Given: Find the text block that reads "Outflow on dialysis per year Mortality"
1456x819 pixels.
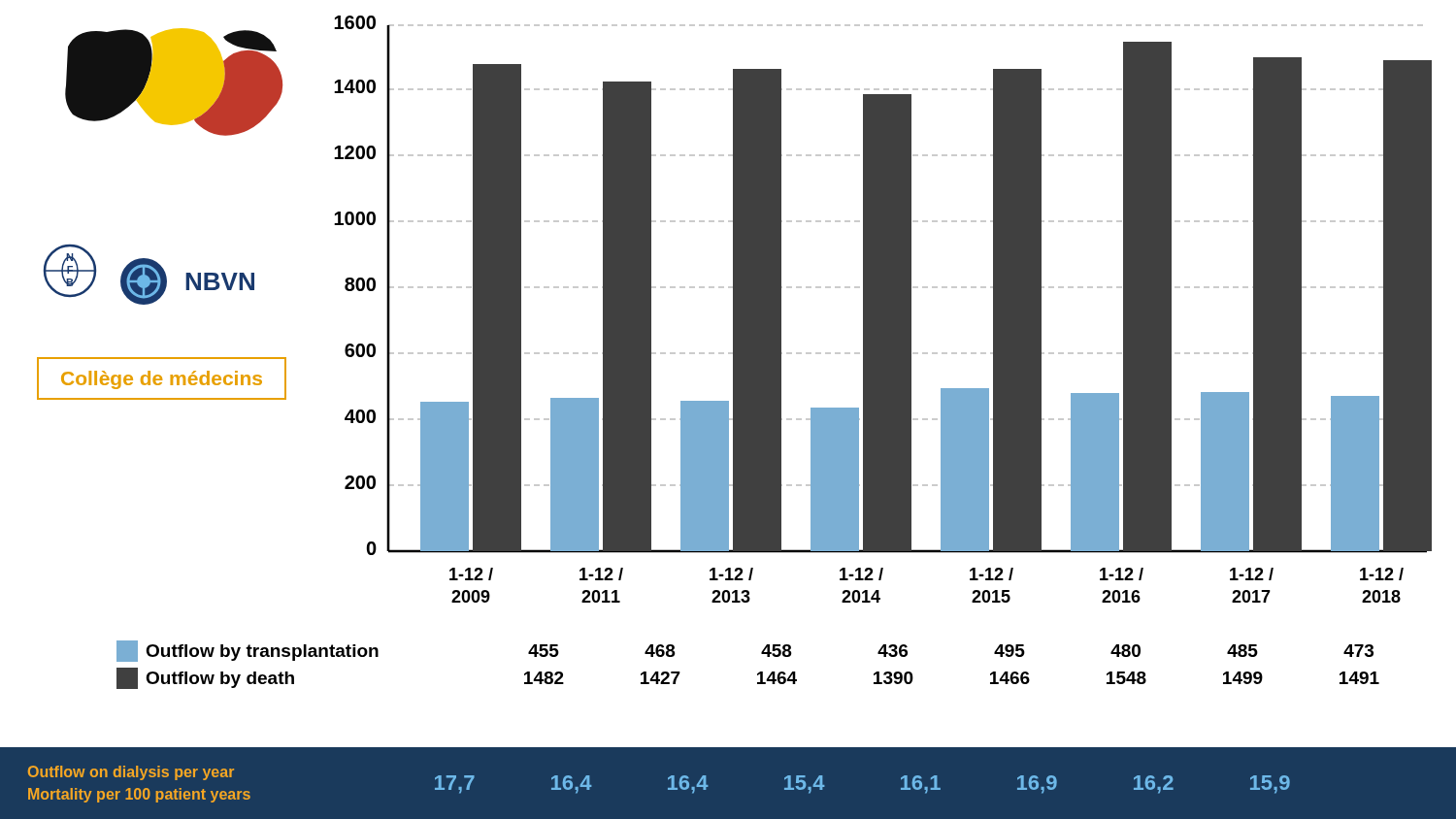Looking at the screenshot, I should 728,783.
